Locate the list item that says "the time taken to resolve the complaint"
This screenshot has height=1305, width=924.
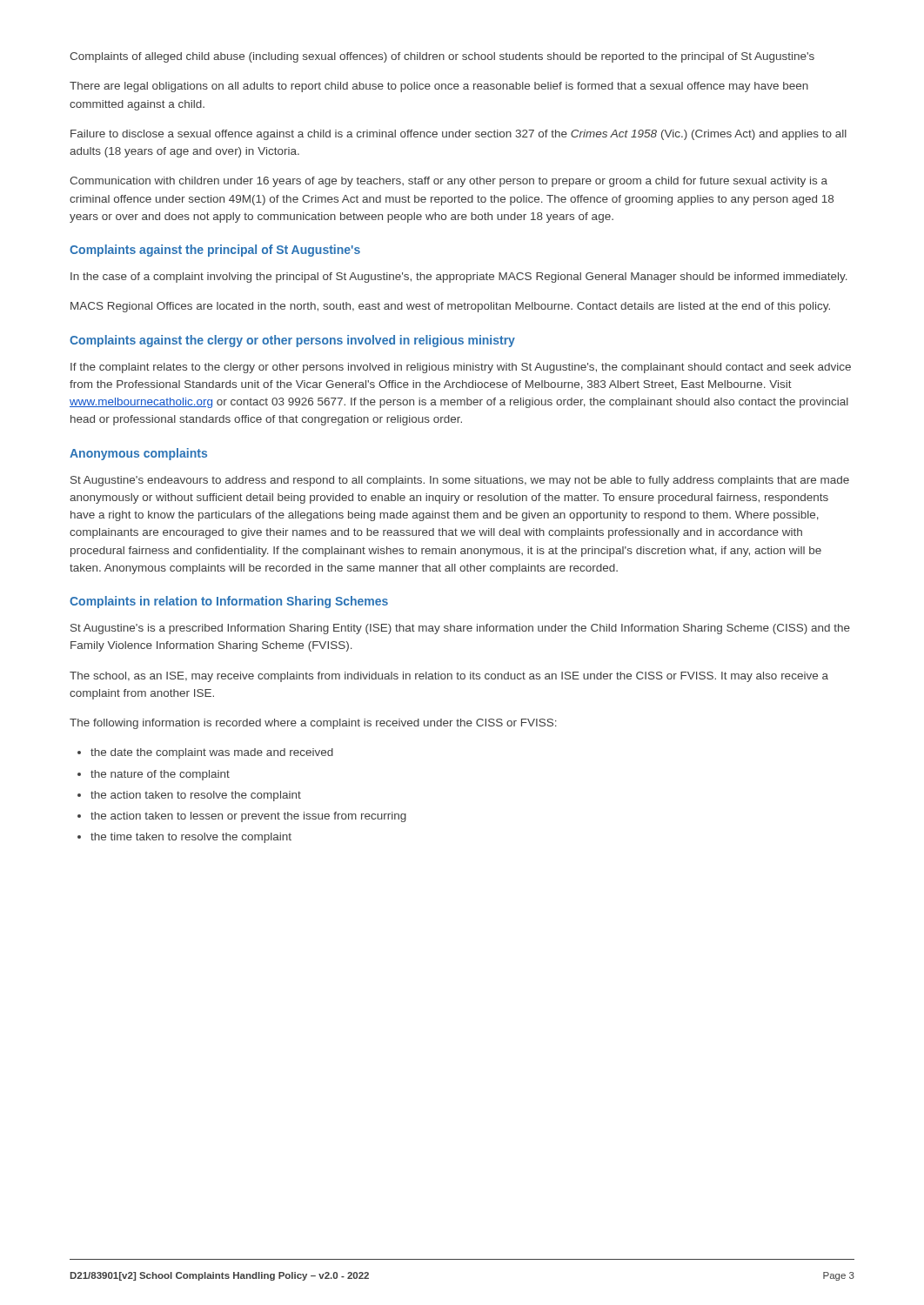point(191,838)
